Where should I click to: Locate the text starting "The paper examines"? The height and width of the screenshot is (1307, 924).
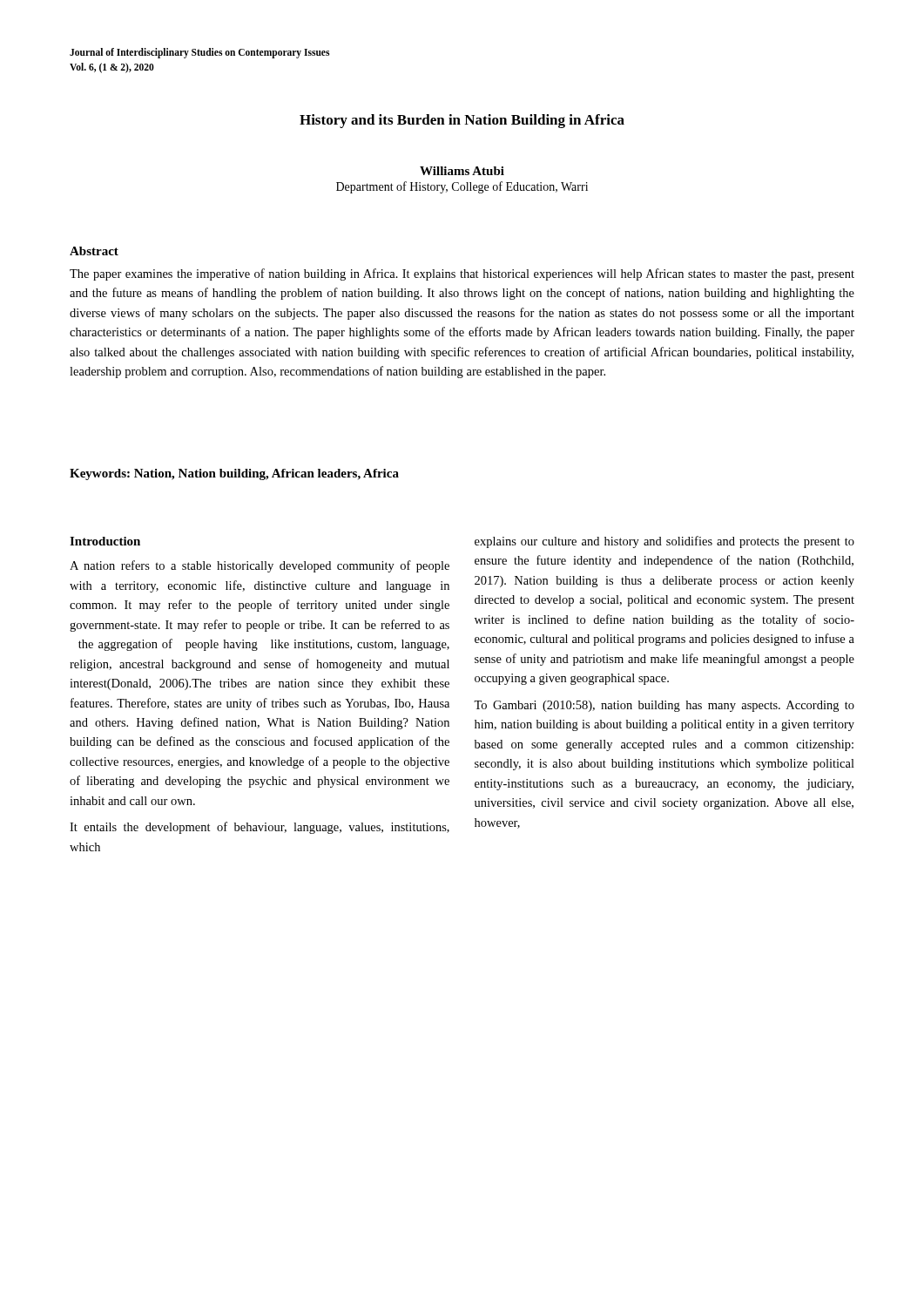coord(462,323)
